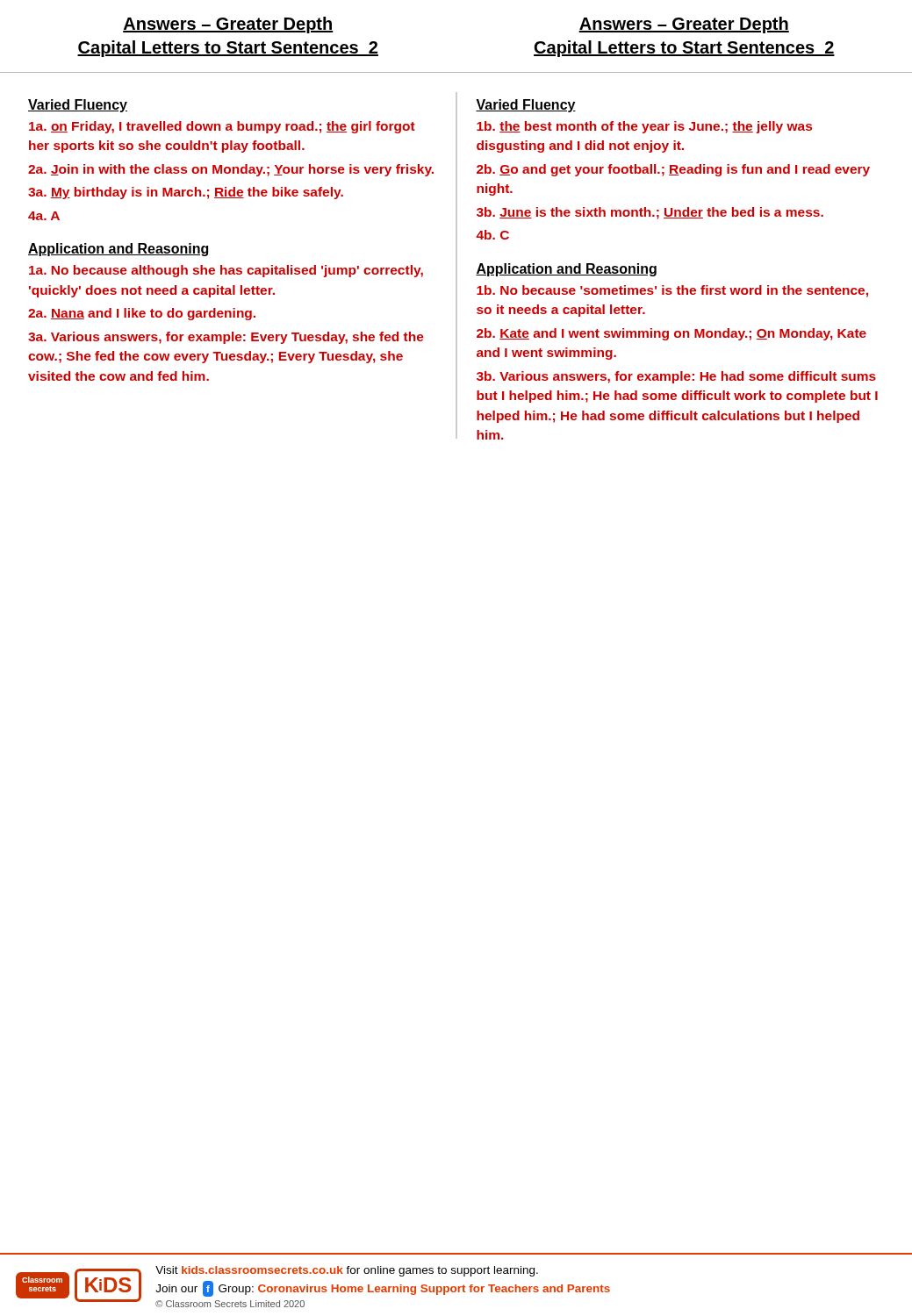This screenshot has width=912, height=1316.
Task: Select the region starting "3a. Various answers, for example:"
Action: click(232, 357)
